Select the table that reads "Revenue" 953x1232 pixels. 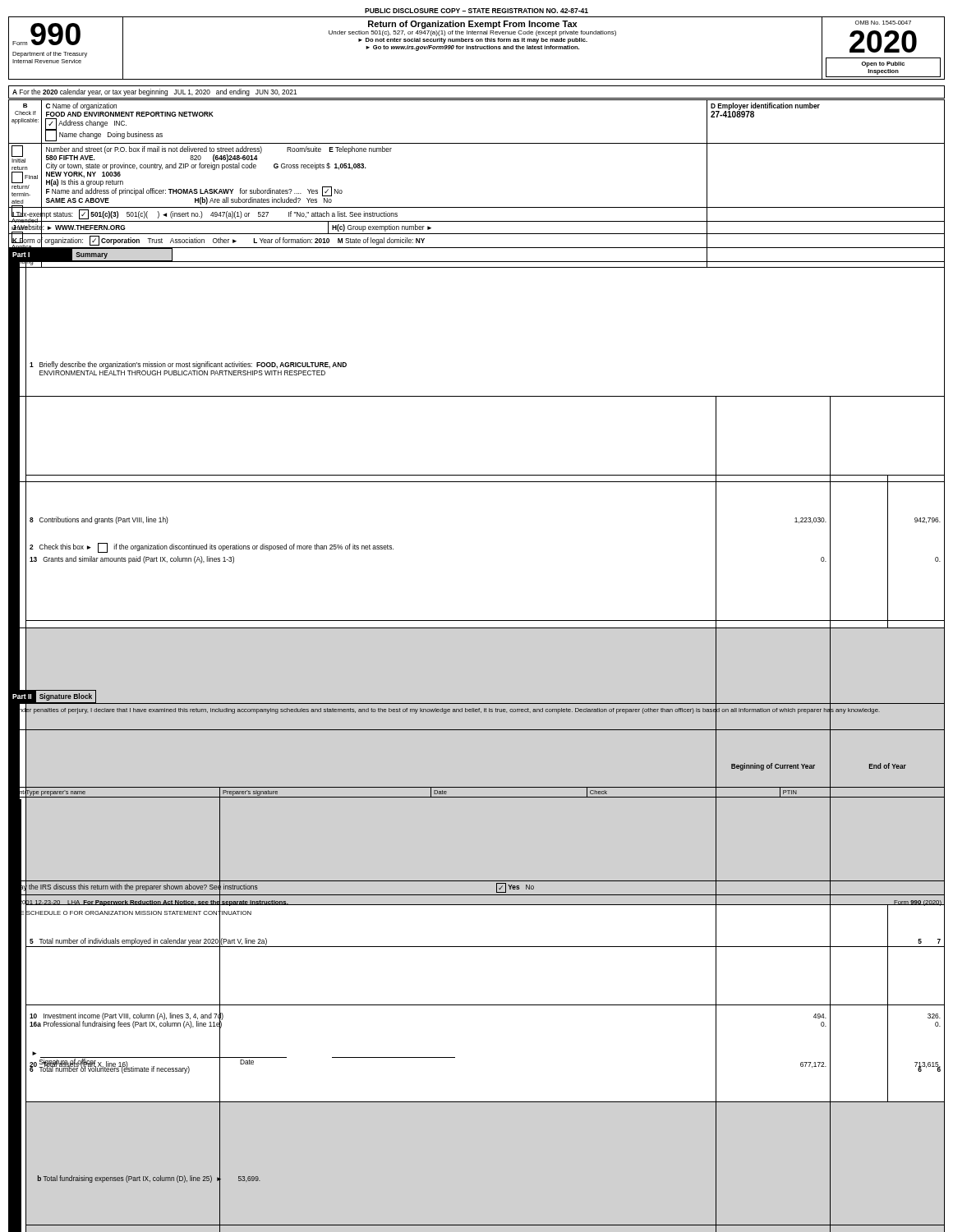[476, 814]
